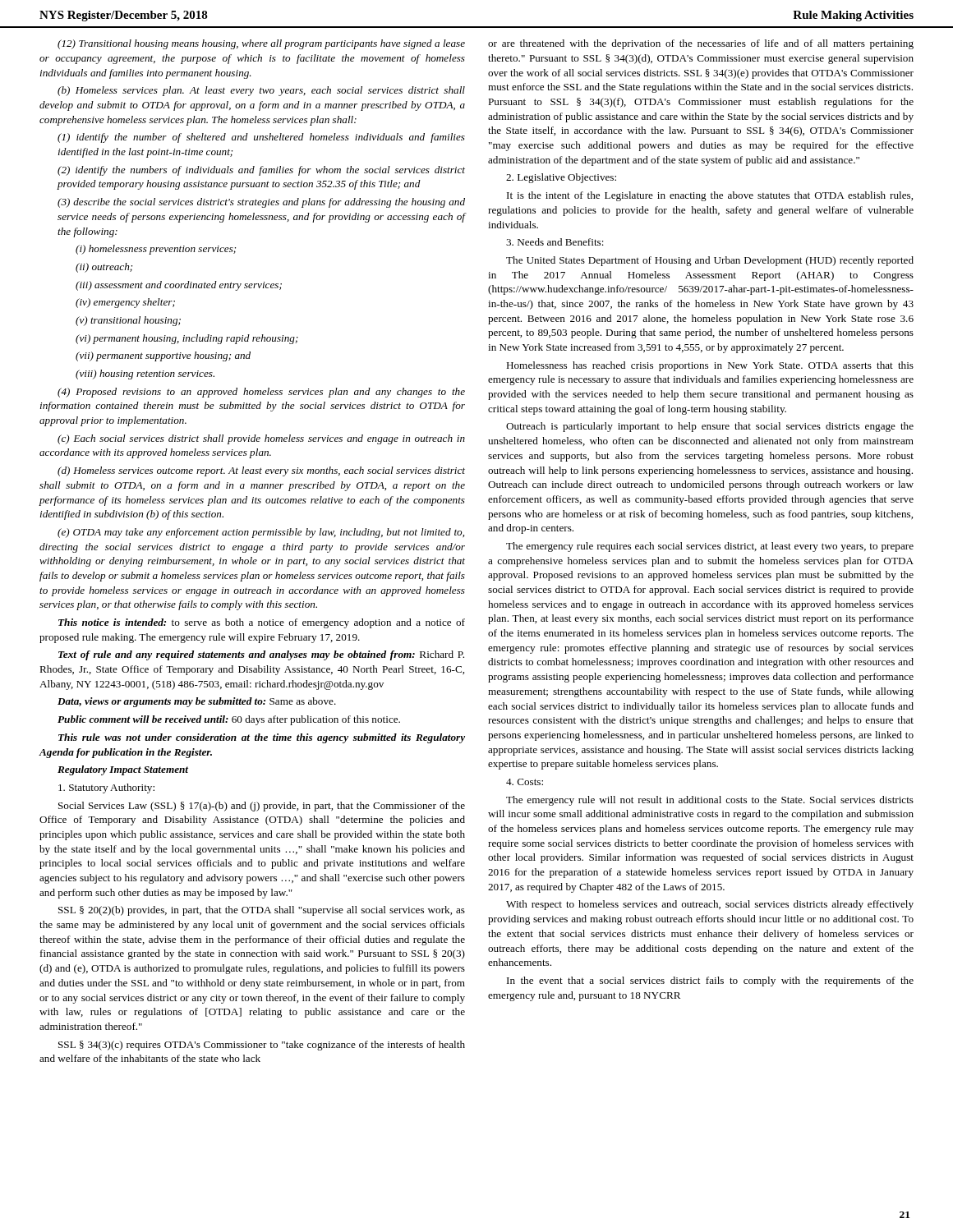Click where it says "Needs and Benefits:"

(x=555, y=242)
